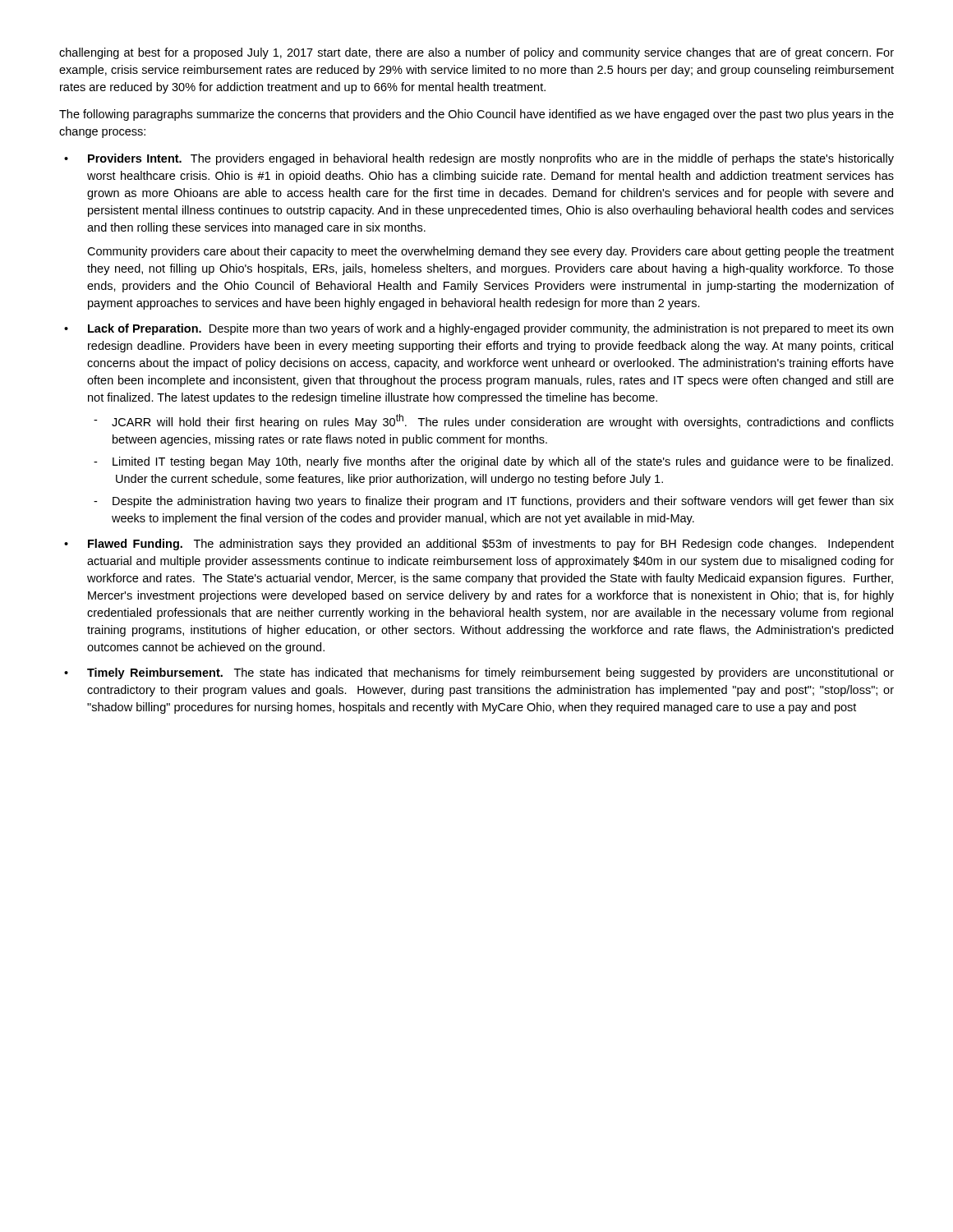This screenshot has width=953, height=1232.
Task: Click on the list item that reads "Timely Reimbursement. The state has indicated"
Action: point(490,690)
